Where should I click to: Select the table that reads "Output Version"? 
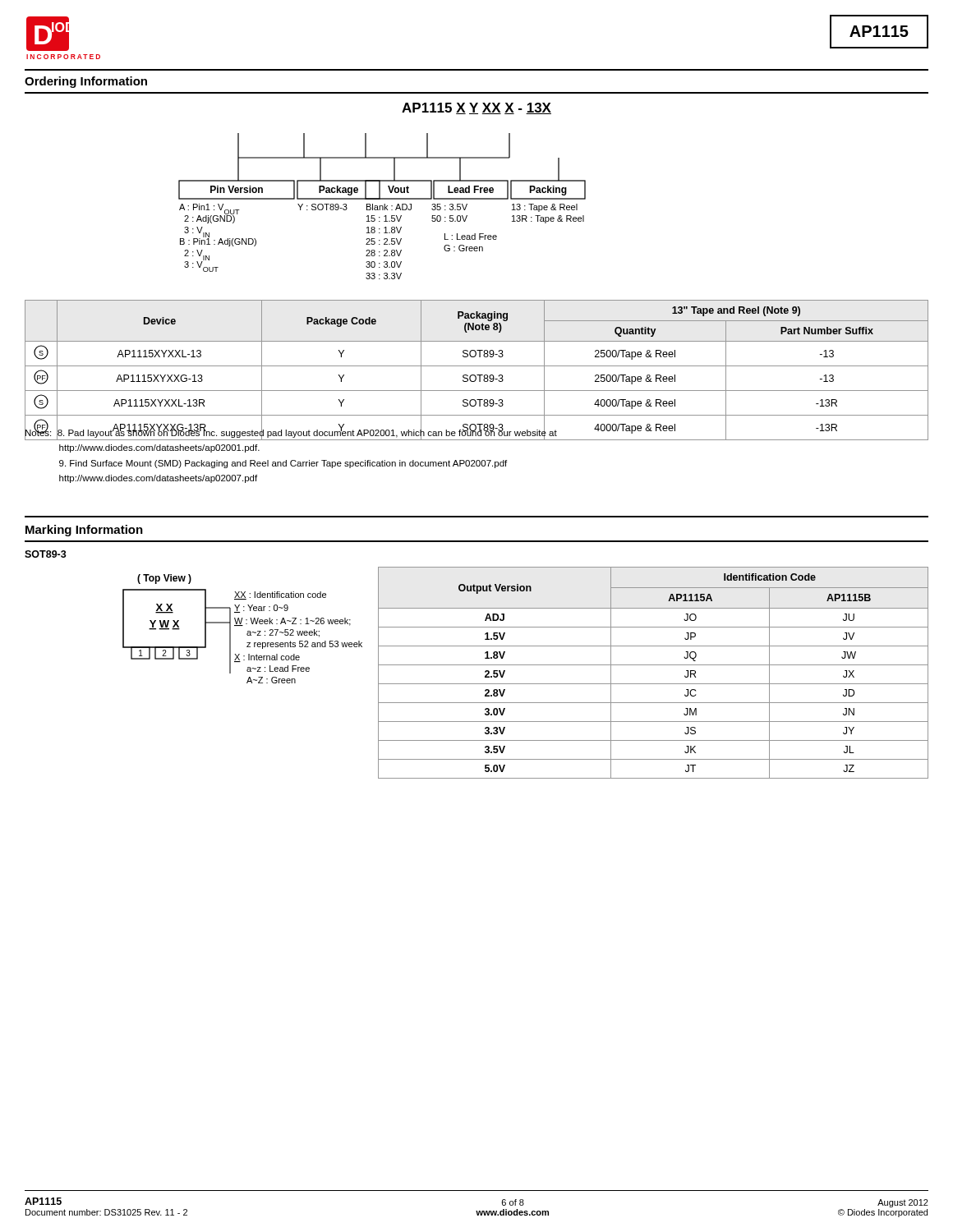(x=653, y=673)
